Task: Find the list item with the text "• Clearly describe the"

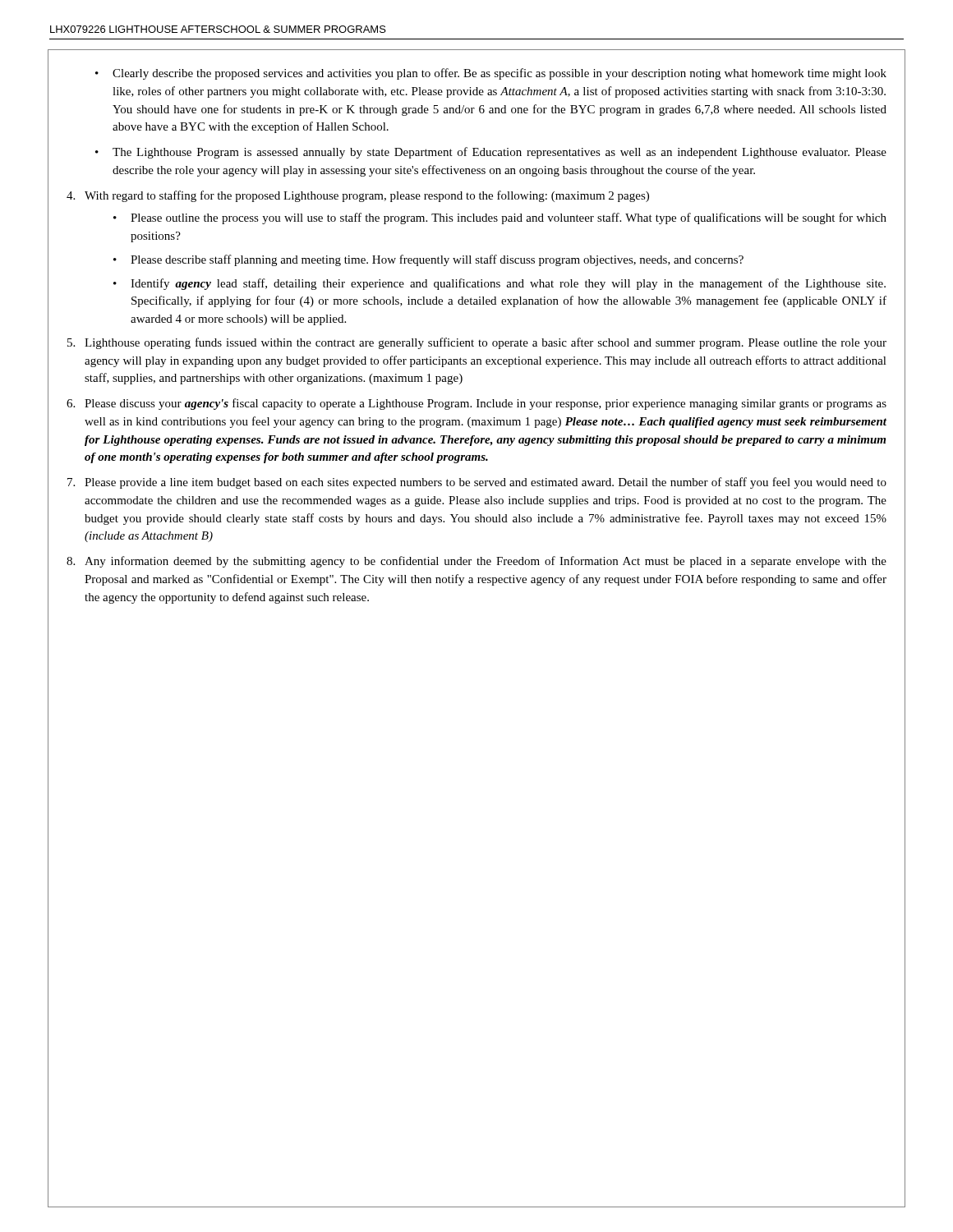Action: click(490, 99)
